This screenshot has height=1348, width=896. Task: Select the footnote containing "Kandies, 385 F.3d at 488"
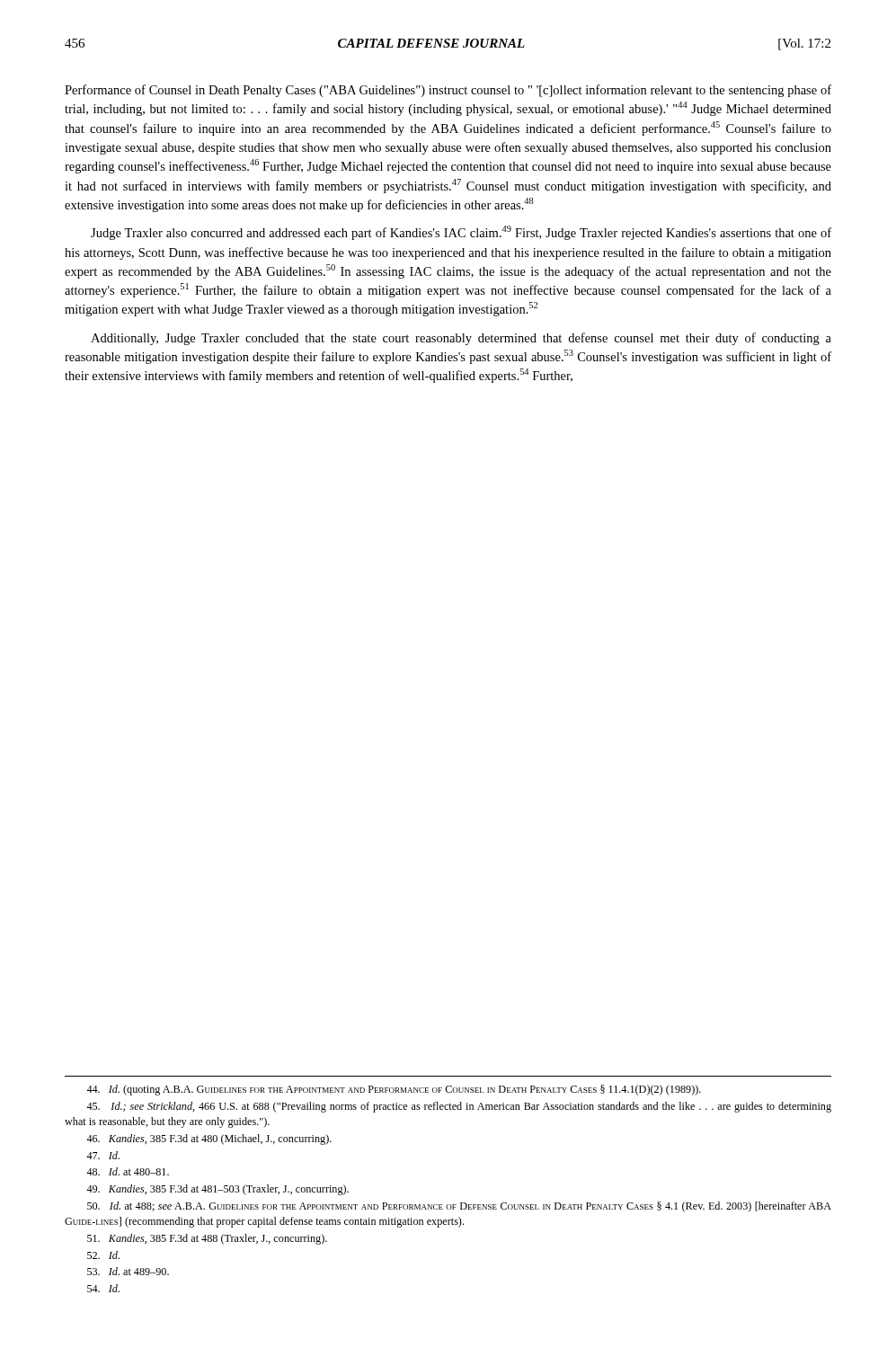point(207,1238)
